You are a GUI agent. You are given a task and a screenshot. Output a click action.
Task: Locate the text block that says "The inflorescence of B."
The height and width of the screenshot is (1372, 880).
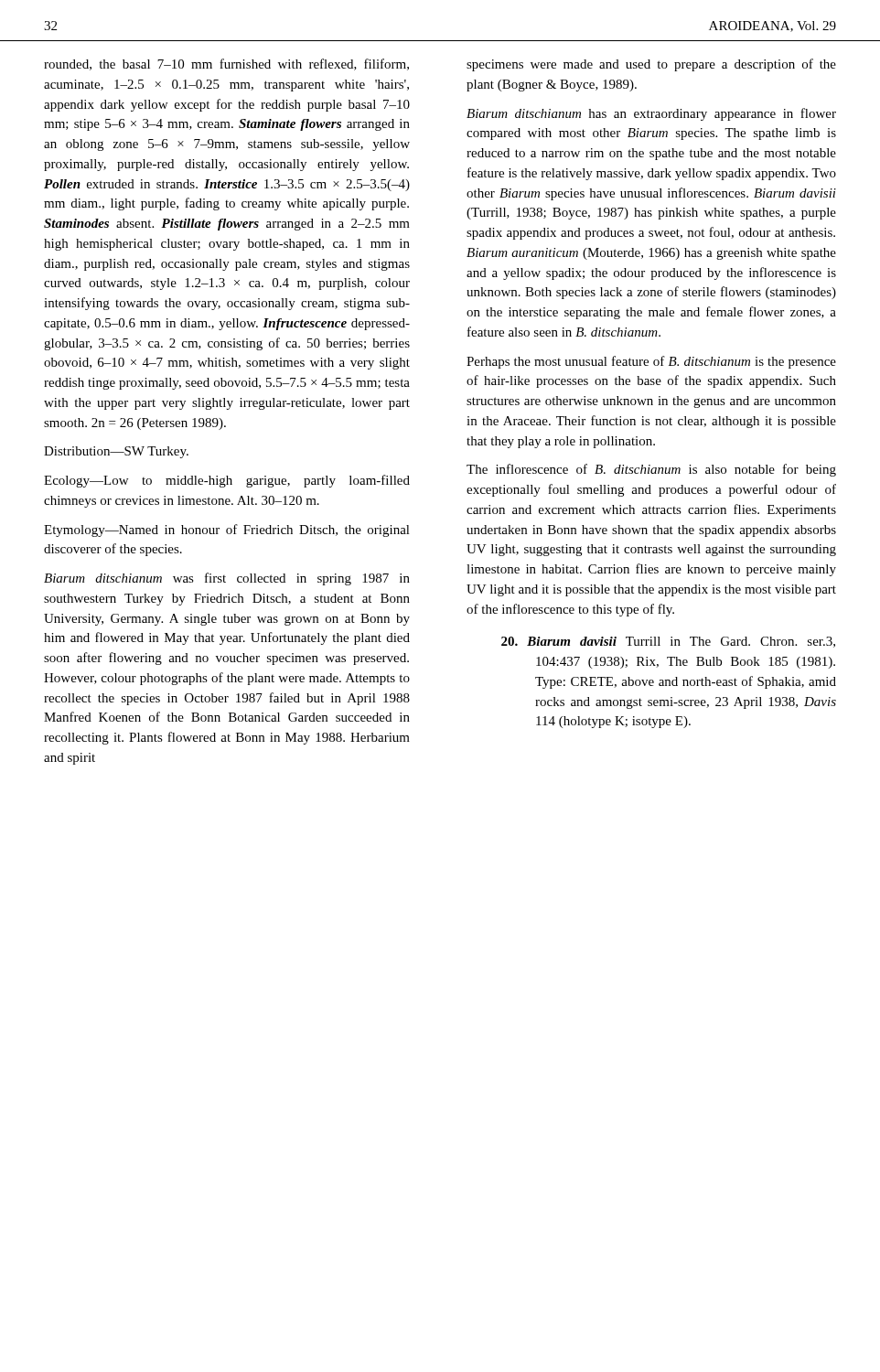coord(651,540)
